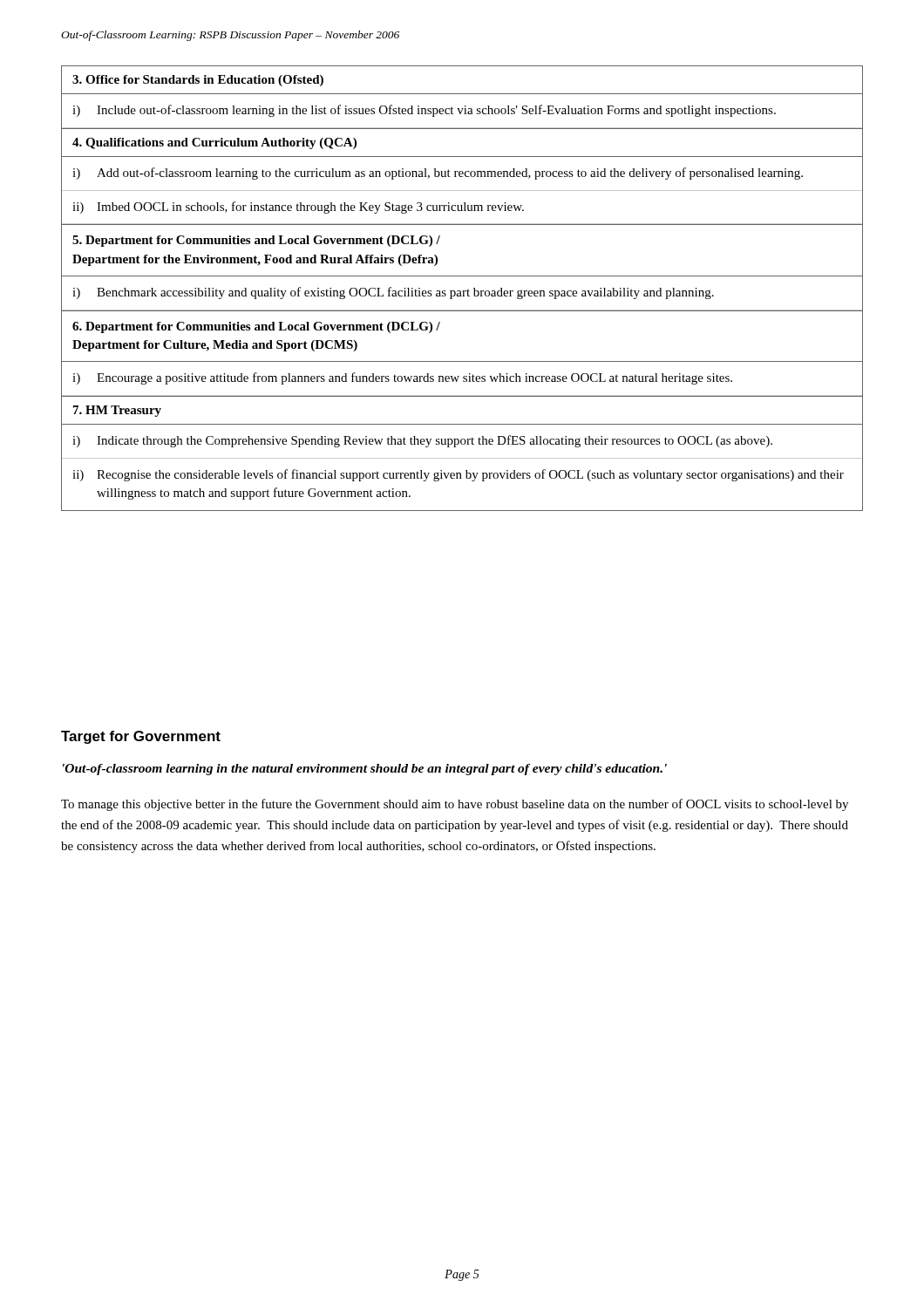Click on the list item with the text "i) Add out-of-classroom"
Screen dimensions: 1308x924
tap(462, 173)
